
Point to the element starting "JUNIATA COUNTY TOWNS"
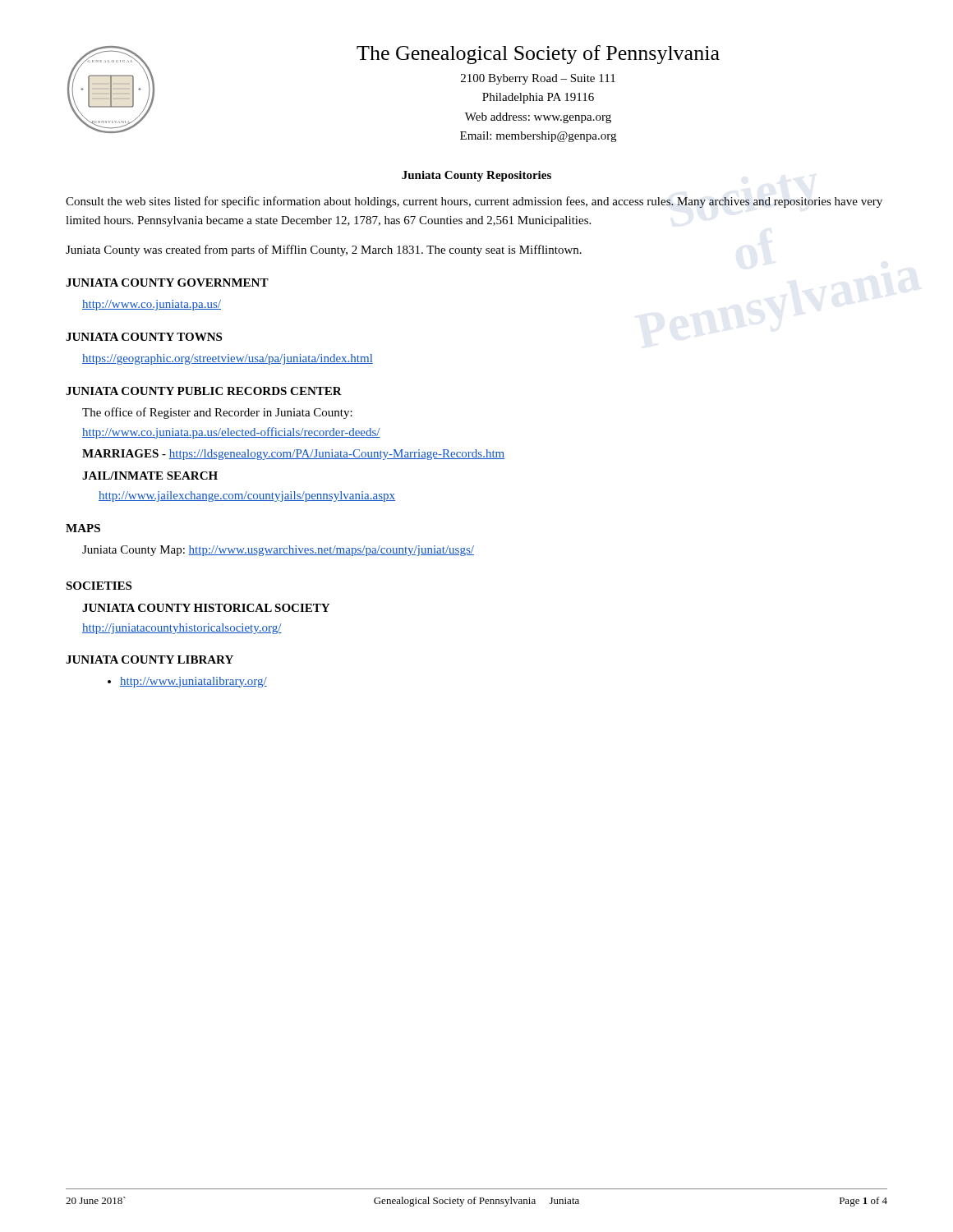click(144, 337)
